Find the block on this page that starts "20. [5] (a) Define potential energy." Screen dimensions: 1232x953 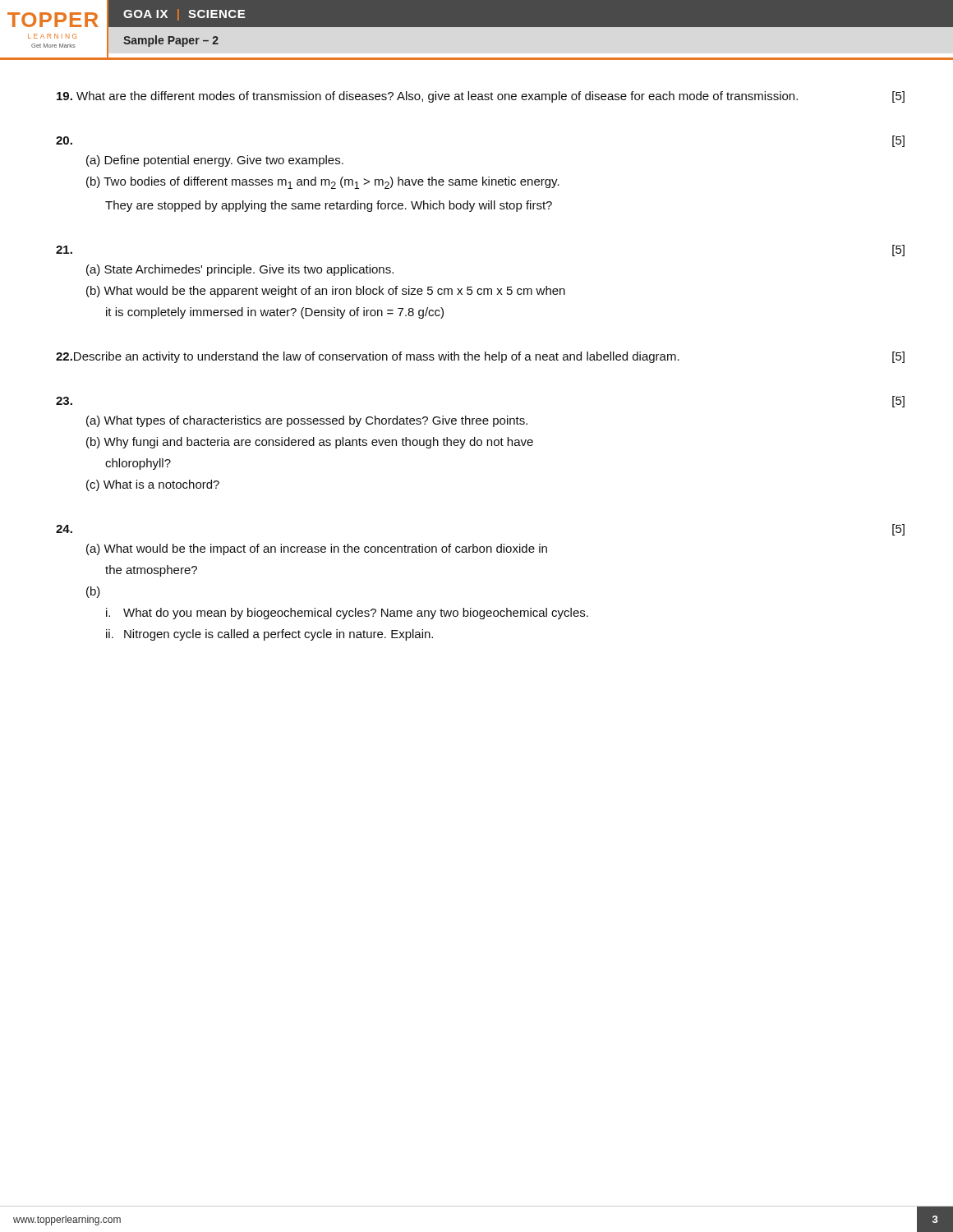[481, 173]
